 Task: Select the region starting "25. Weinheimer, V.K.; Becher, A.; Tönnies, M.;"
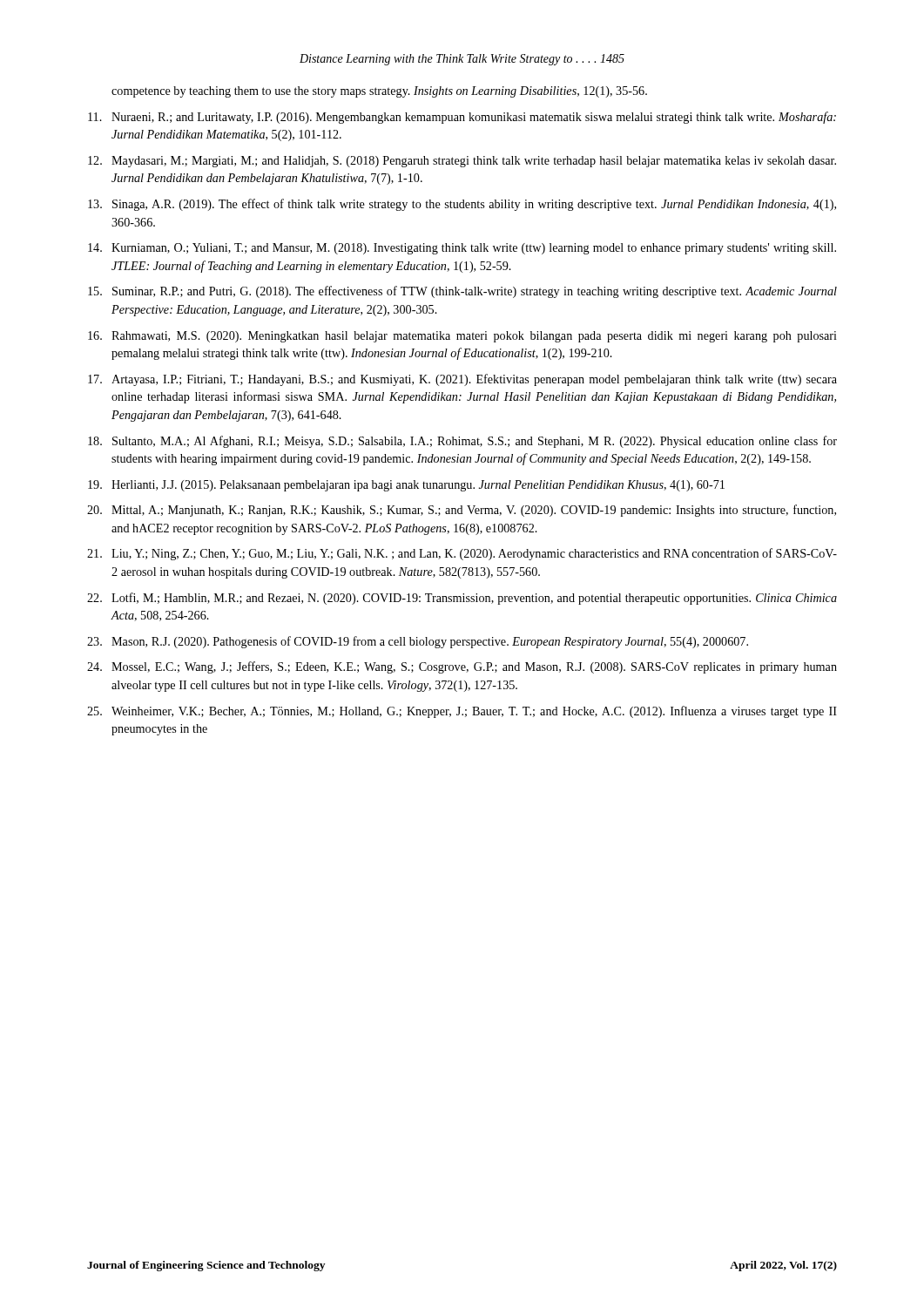coord(462,720)
